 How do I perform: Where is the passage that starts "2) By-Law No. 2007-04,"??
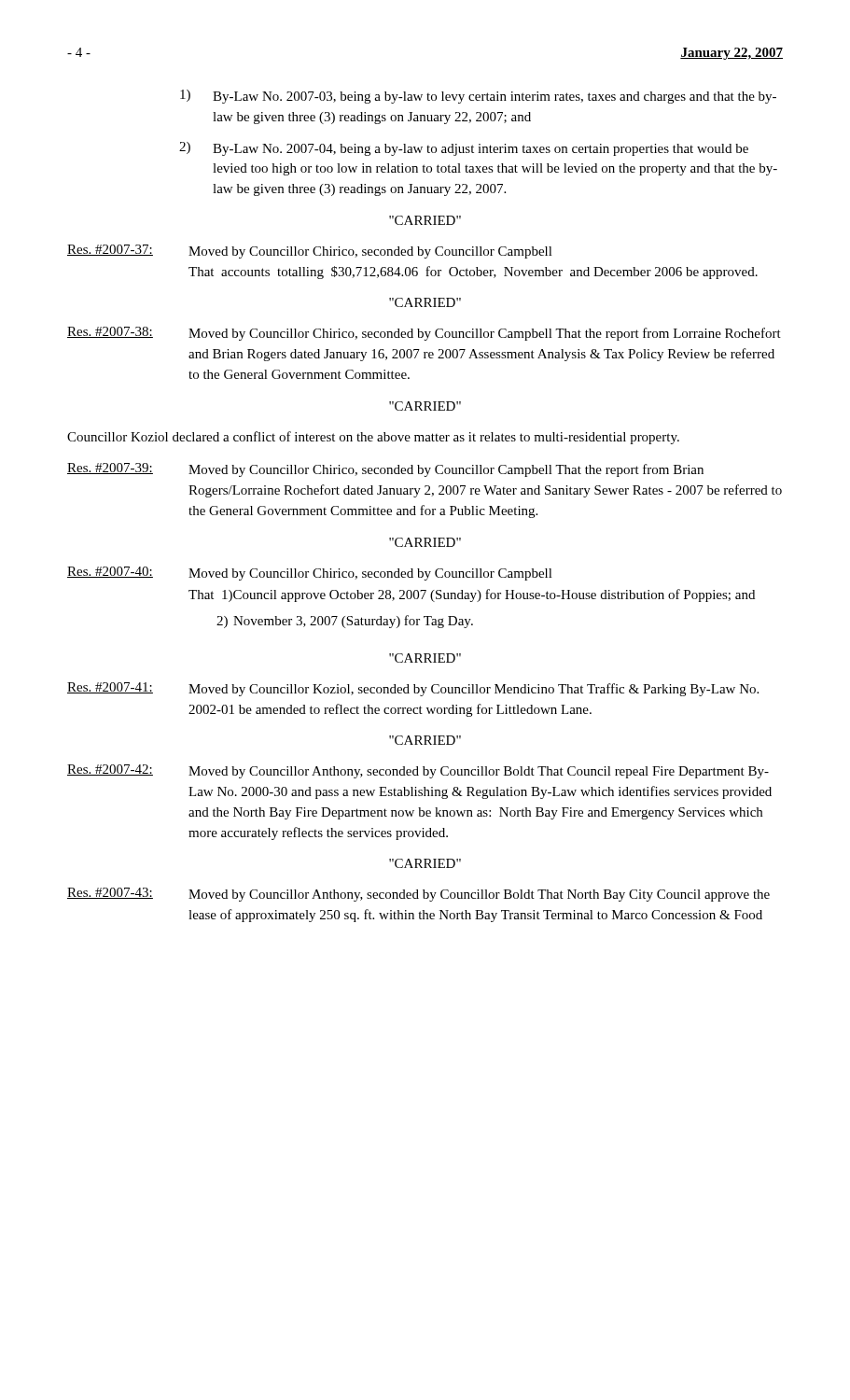point(481,169)
